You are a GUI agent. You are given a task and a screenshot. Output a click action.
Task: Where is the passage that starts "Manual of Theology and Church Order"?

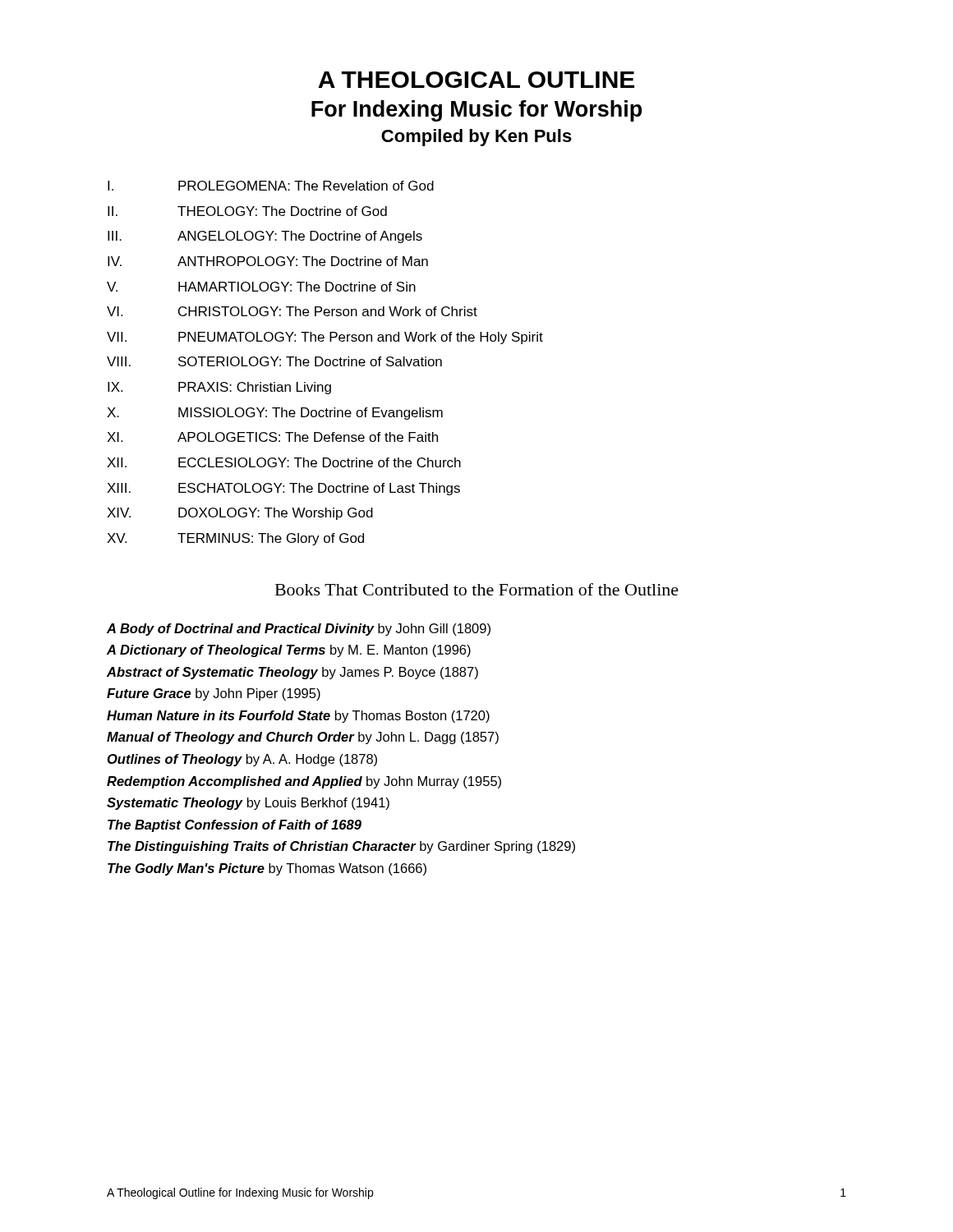pyautogui.click(x=476, y=738)
